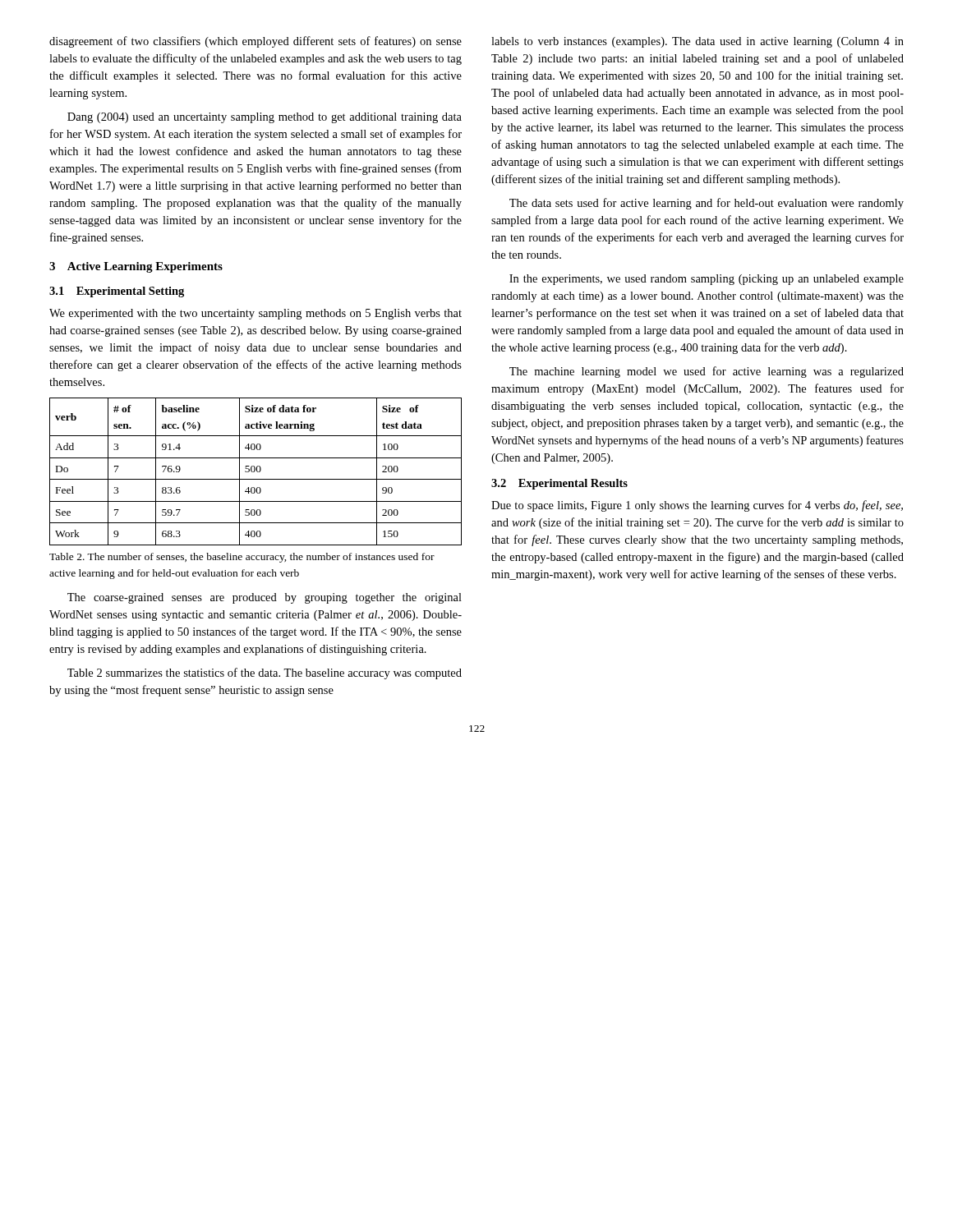Select the text block starting "3.1 Experimental Setting"
Image resolution: width=953 pixels, height=1232 pixels.
tap(117, 291)
